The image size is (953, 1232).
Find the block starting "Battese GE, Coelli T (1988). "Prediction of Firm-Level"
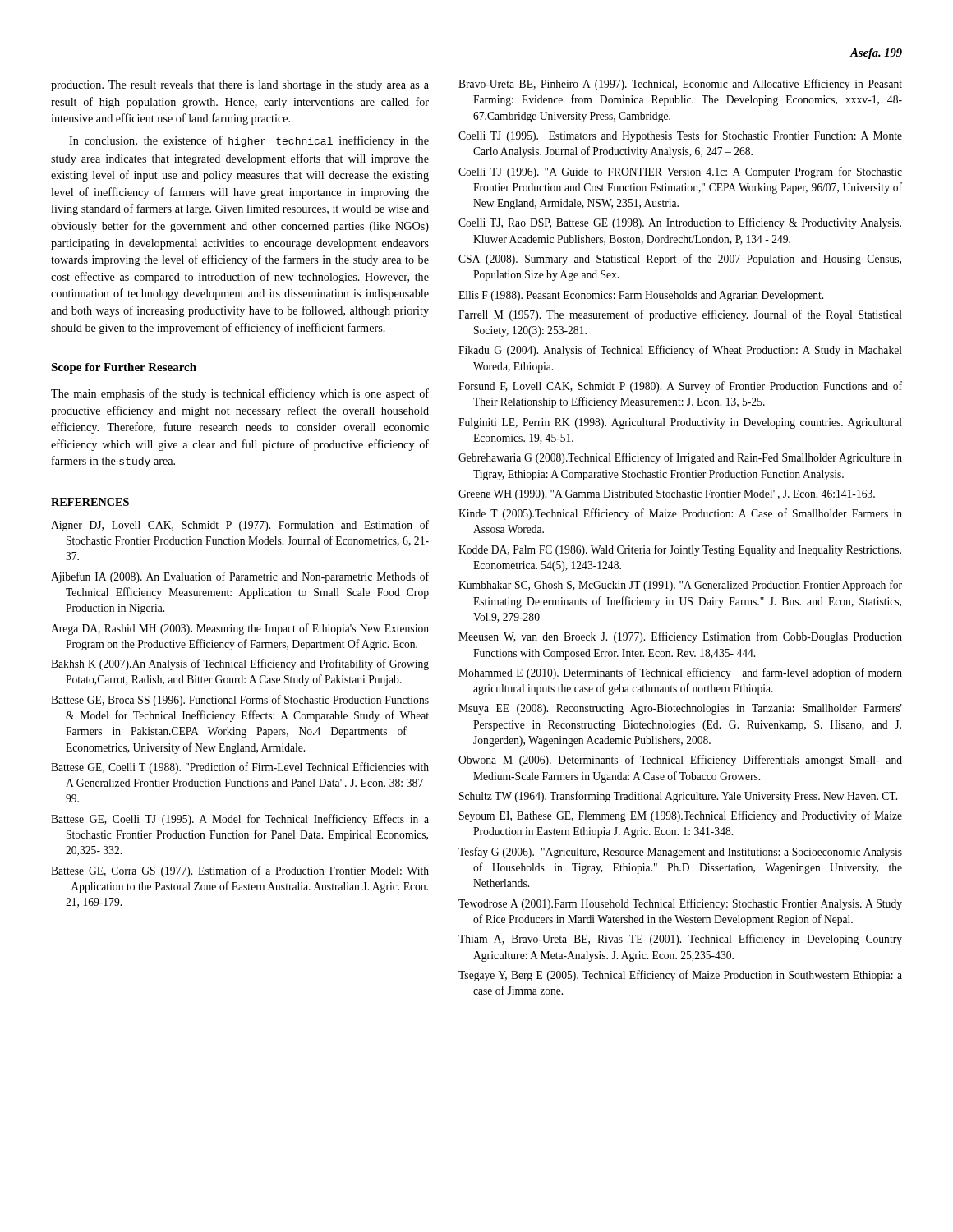click(x=240, y=783)
